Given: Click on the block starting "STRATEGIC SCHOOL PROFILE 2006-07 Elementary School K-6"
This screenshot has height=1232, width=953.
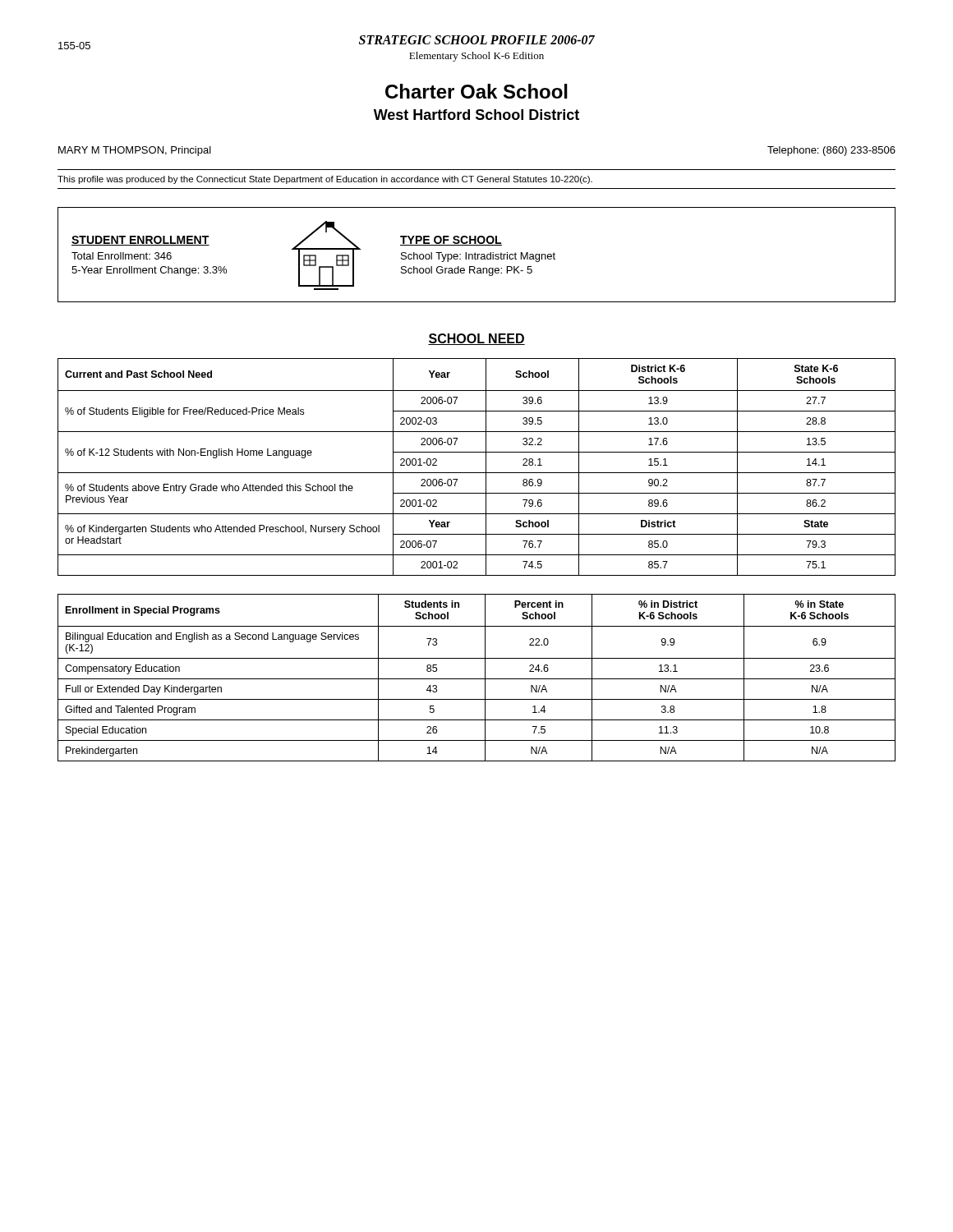Looking at the screenshot, I should click(x=476, y=48).
